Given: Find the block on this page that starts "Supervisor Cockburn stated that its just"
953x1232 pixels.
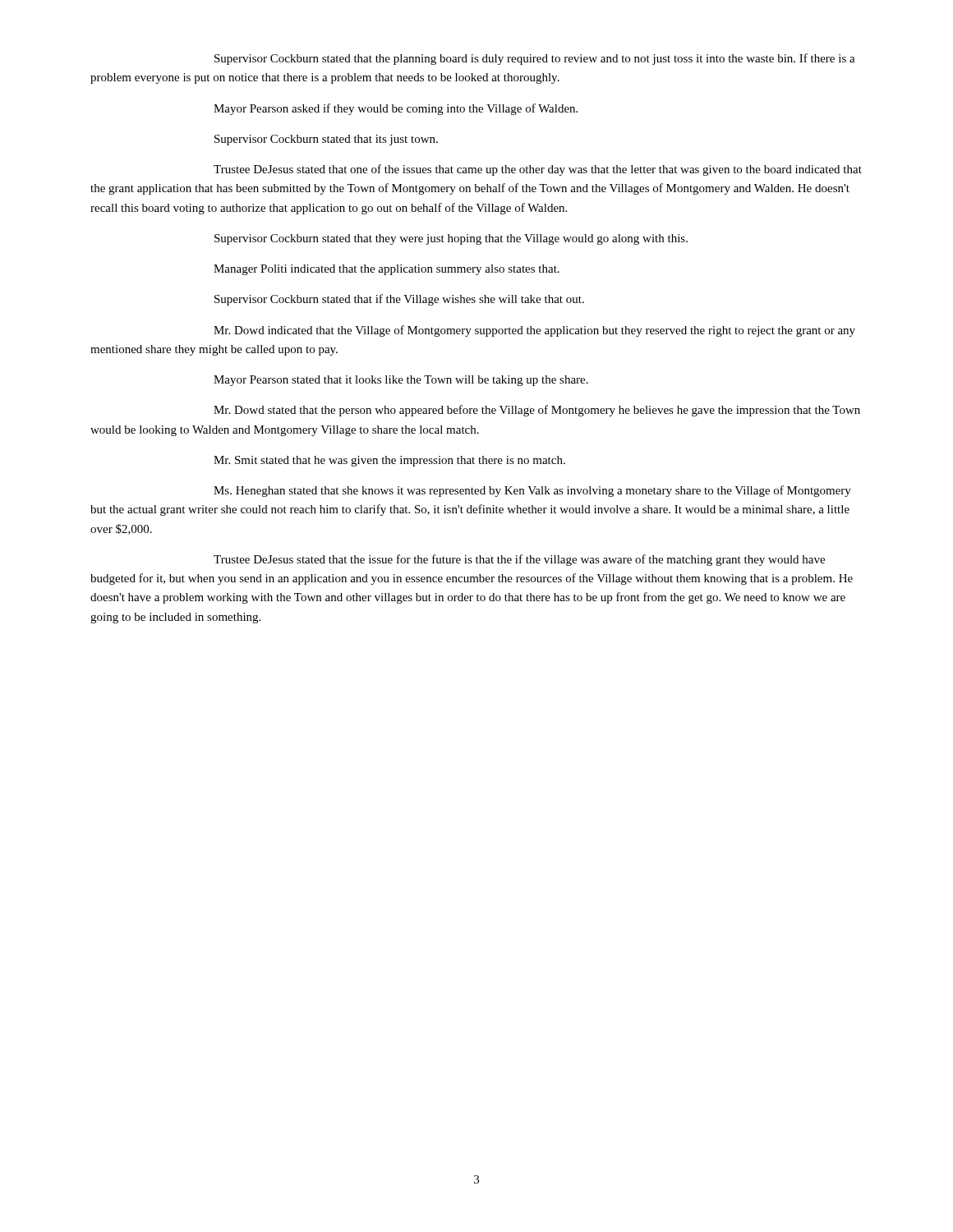Looking at the screenshot, I should (x=326, y=139).
